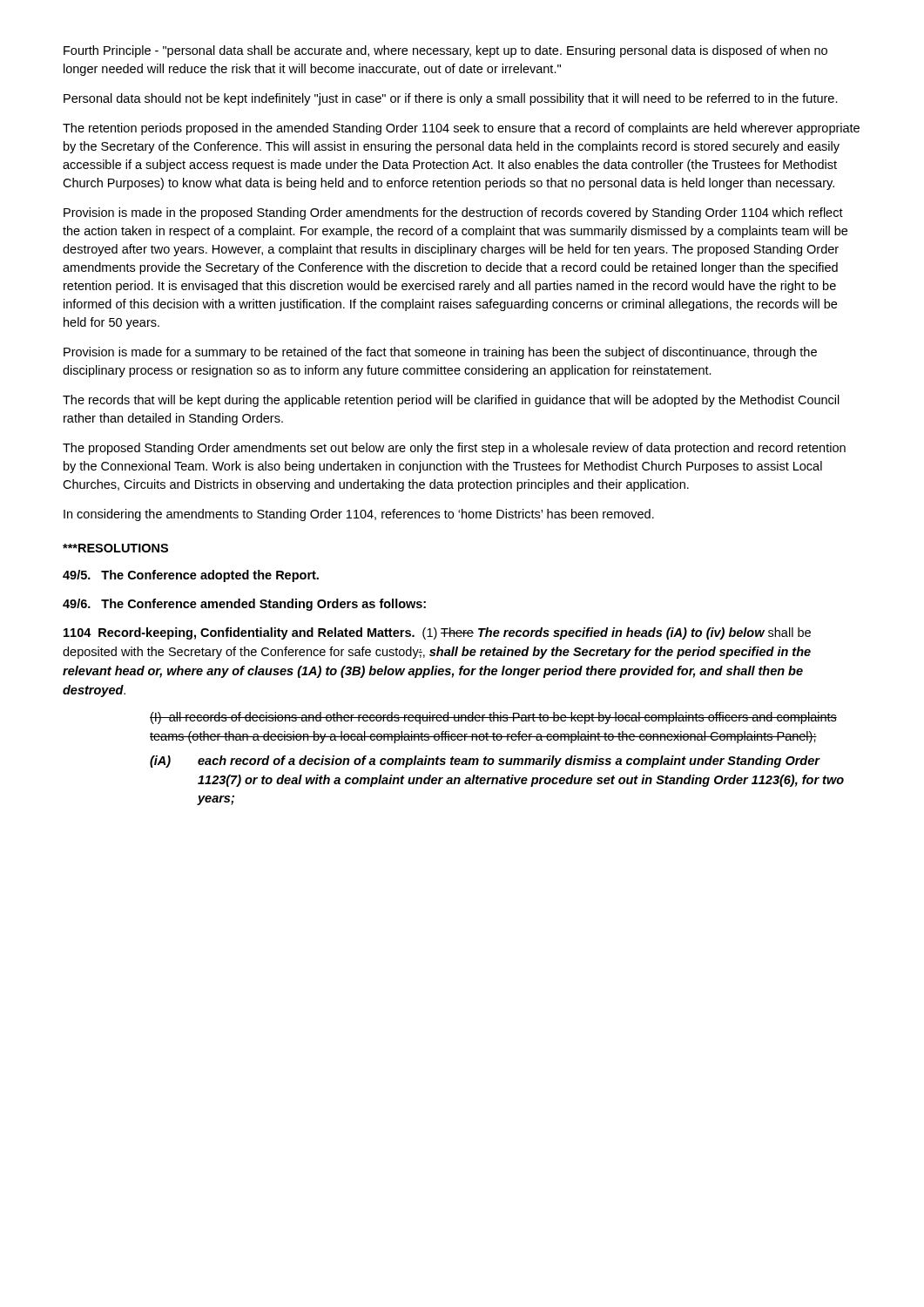Select the block starting "Provision is made in the"
This screenshot has width=924, height=1307.
pos(455,268)
